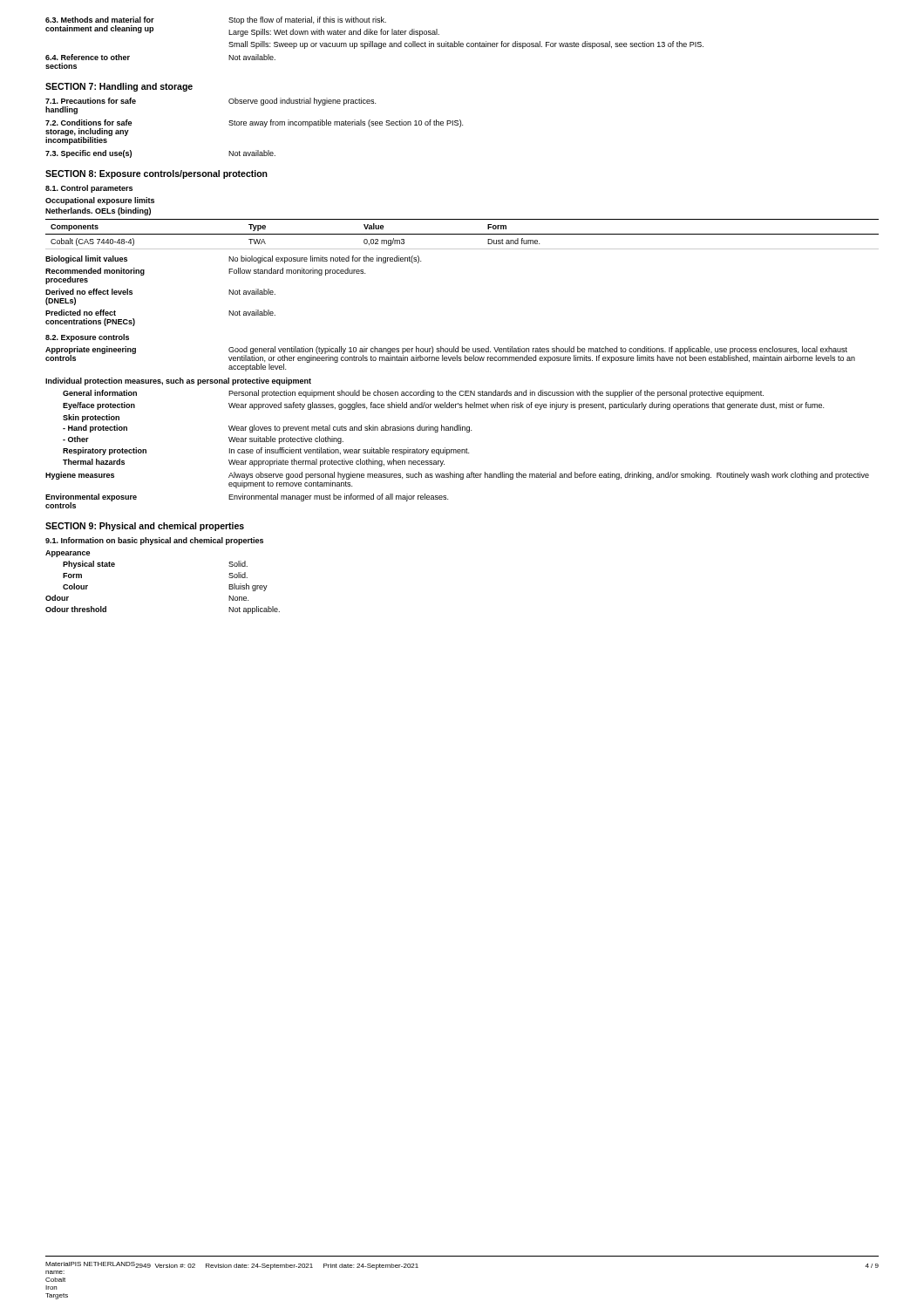Screen dimensions: 1308x924
Task: Select the text starting "Biological limit values No biological"
Action: [x=462, y=259]
